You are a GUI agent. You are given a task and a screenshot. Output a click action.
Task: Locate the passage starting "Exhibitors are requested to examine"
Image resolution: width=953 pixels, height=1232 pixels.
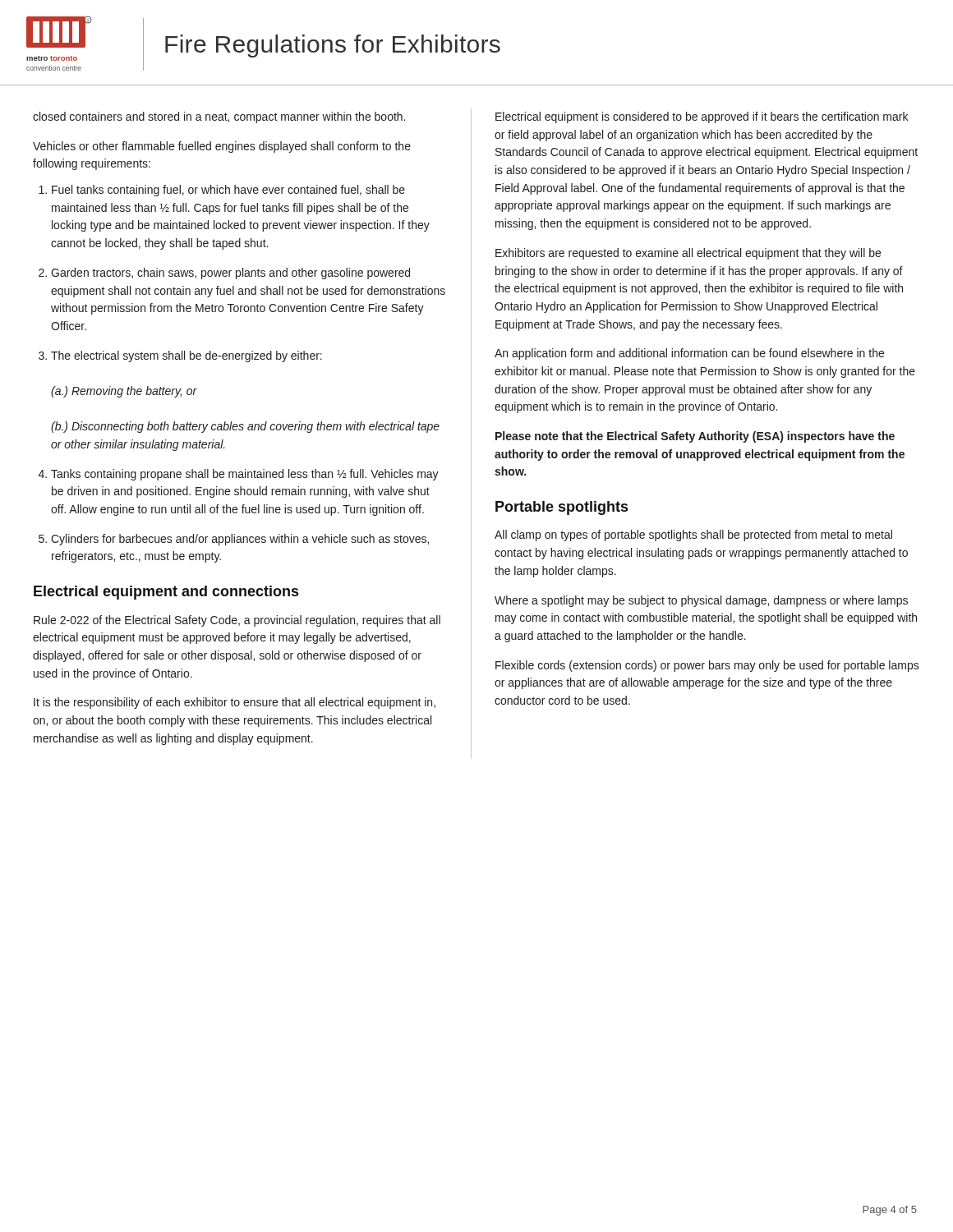[699, 288]
